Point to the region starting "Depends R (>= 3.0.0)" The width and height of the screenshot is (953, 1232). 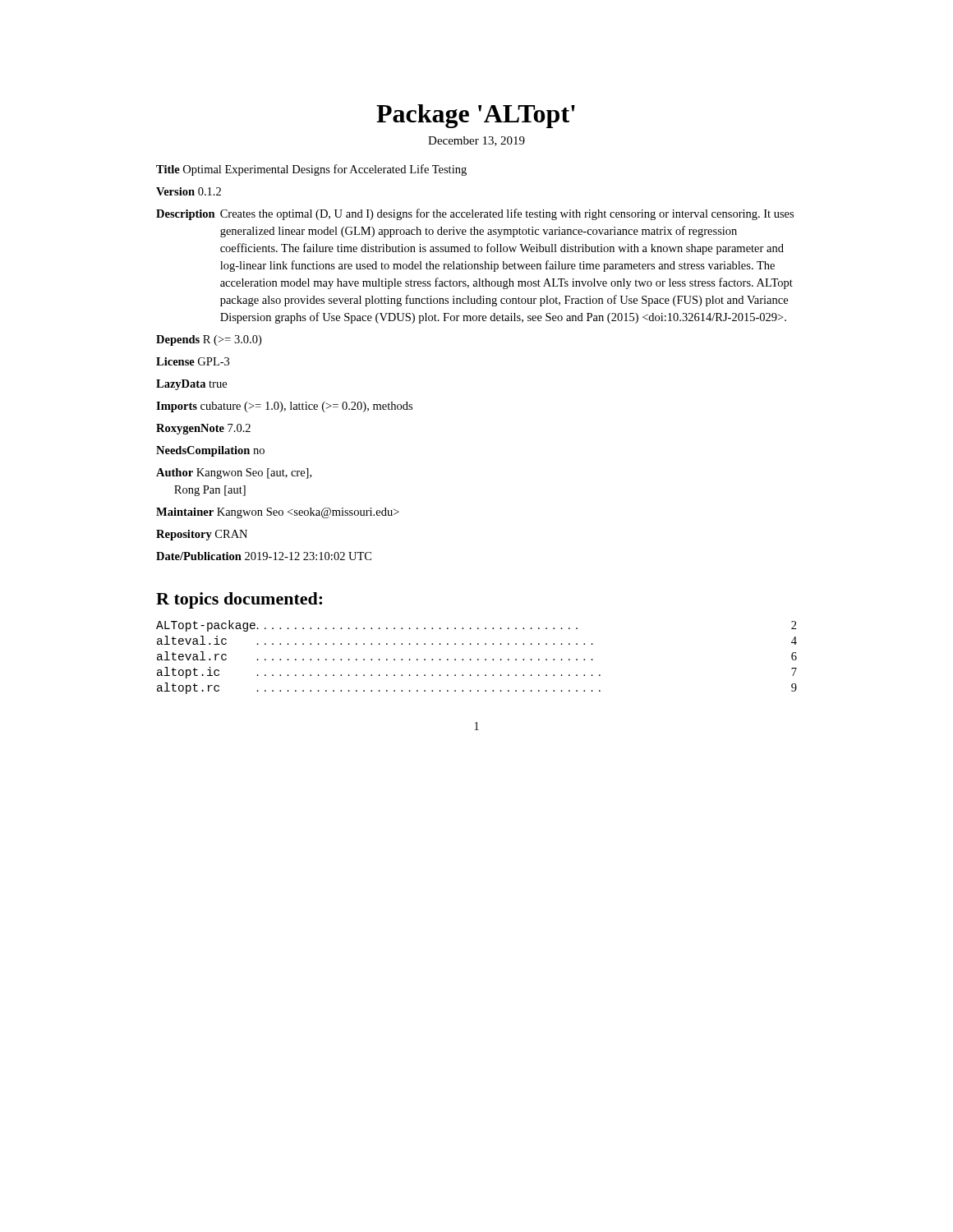[209, 339]
